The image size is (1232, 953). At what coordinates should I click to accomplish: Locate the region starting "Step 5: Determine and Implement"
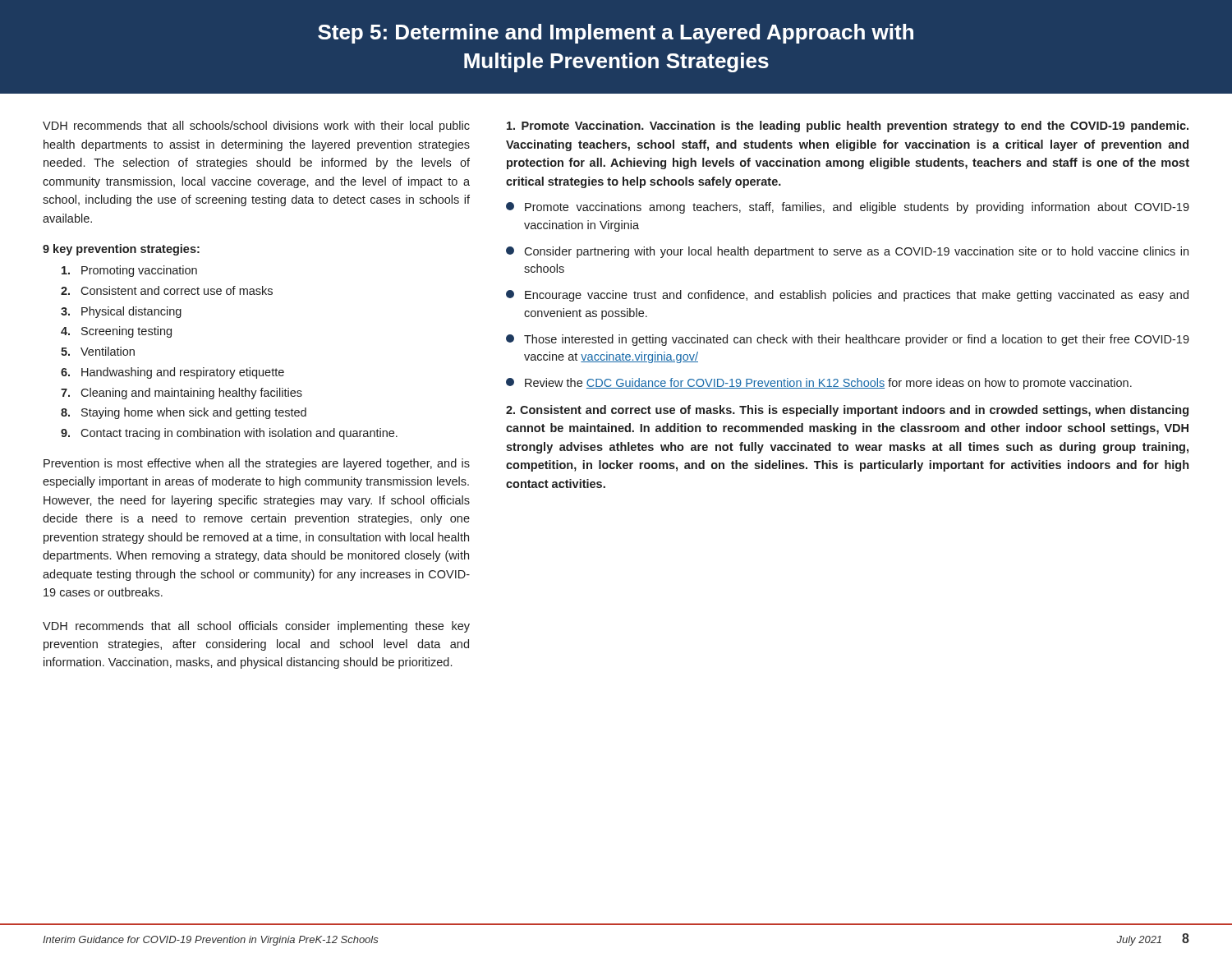coord(616,47)
